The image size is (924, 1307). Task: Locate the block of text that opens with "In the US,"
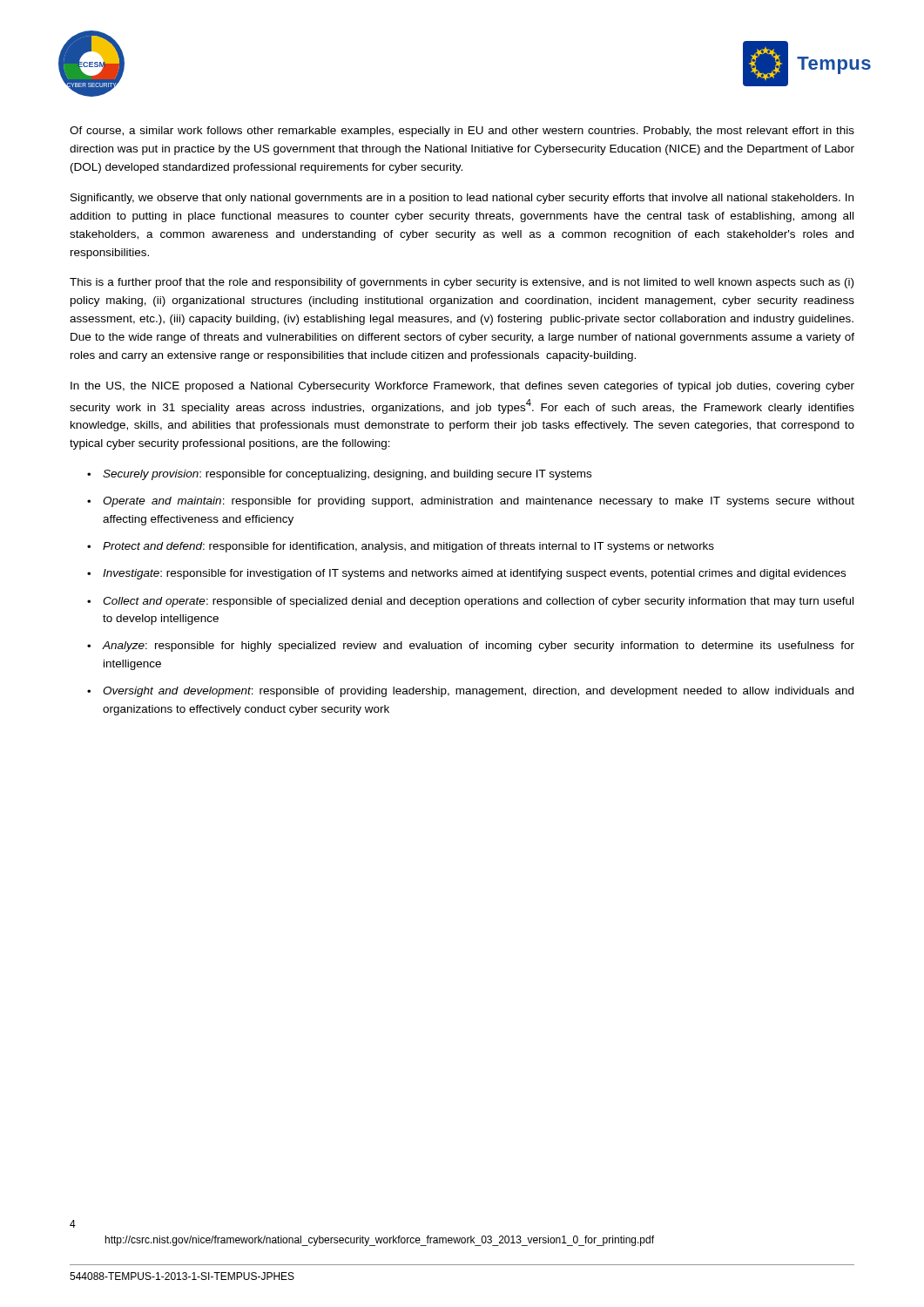(x=462, y=414)
